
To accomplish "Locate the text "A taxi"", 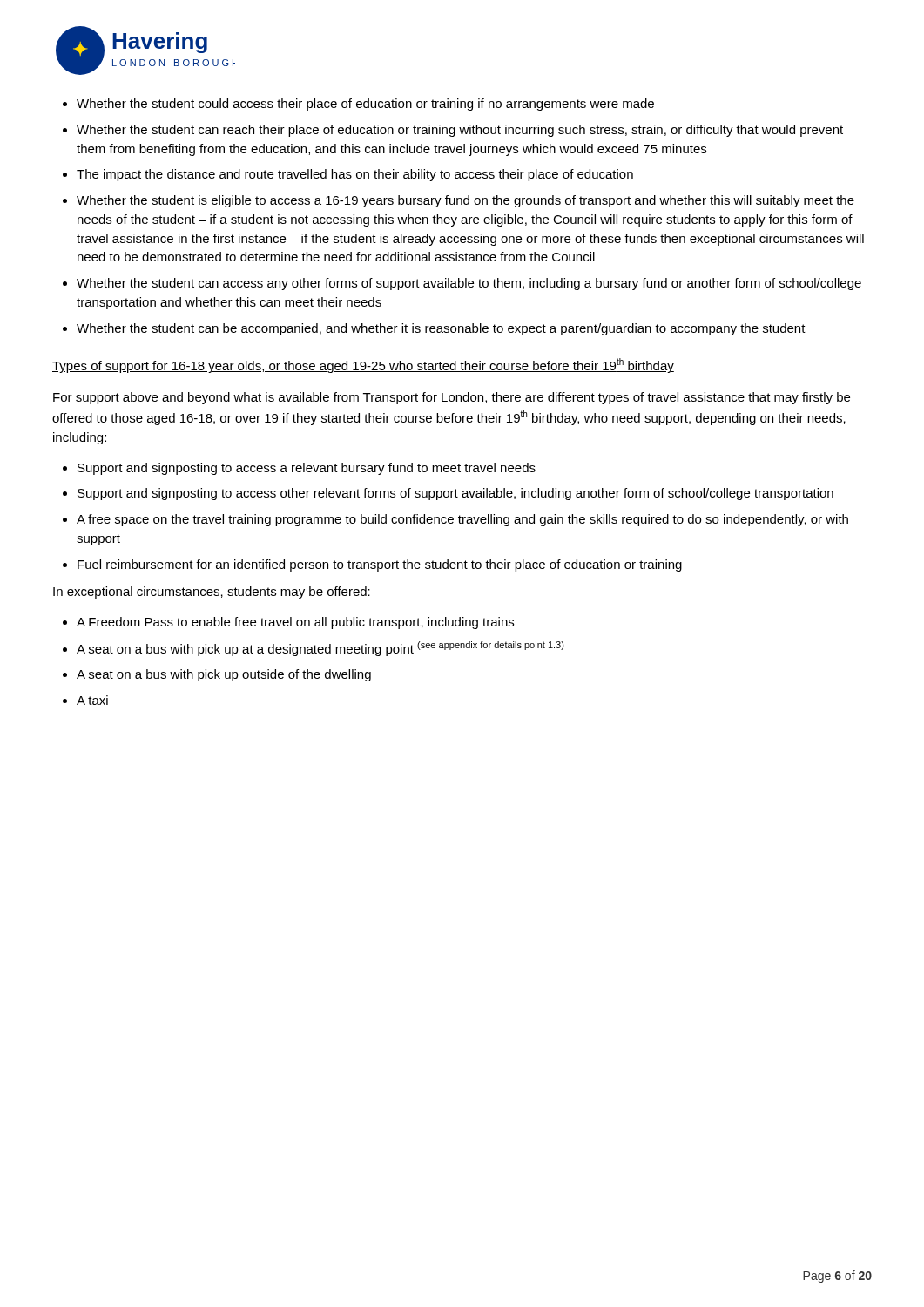I will coord(93,700).
